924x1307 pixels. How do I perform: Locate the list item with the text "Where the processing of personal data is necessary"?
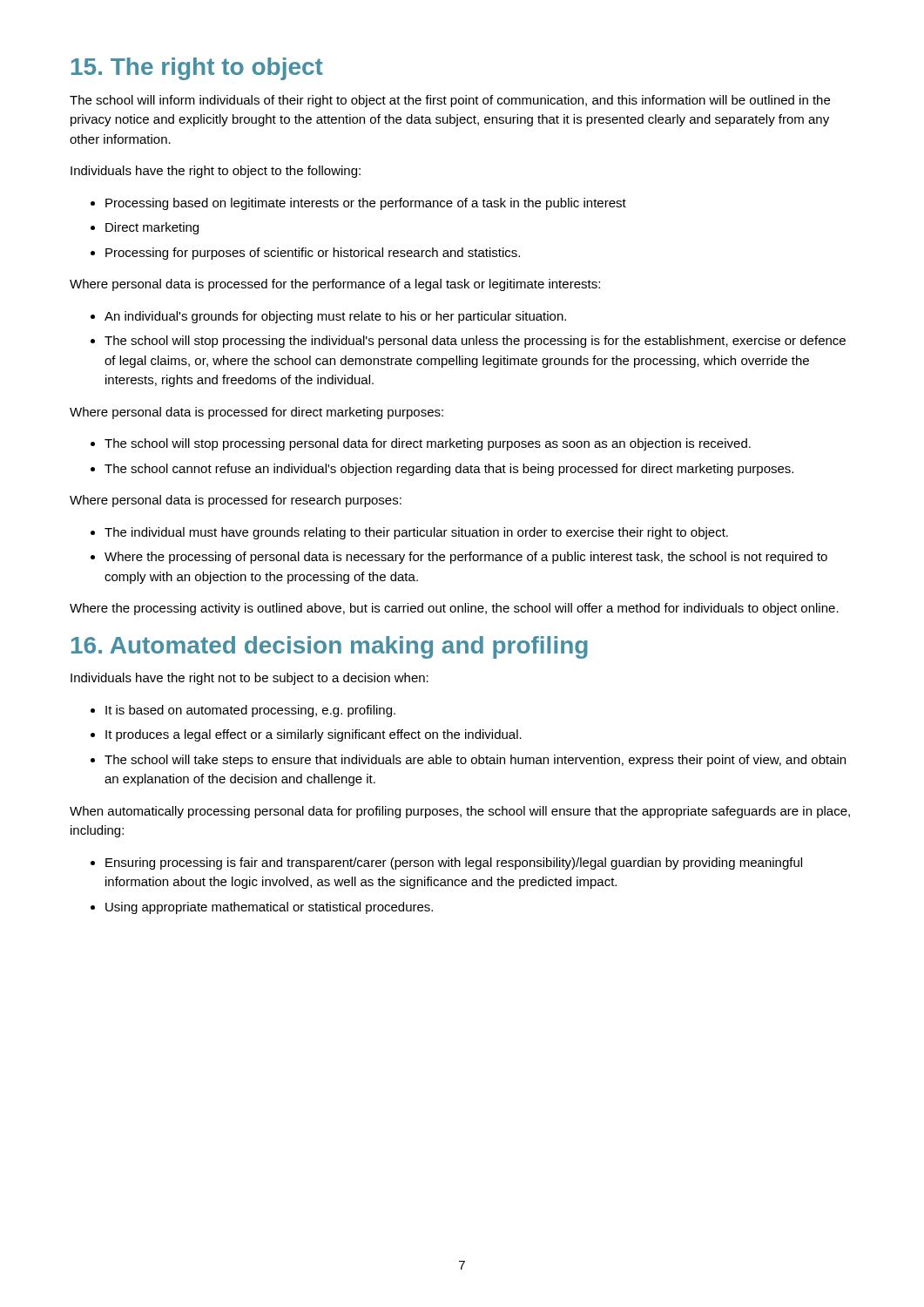pos(479,567)
